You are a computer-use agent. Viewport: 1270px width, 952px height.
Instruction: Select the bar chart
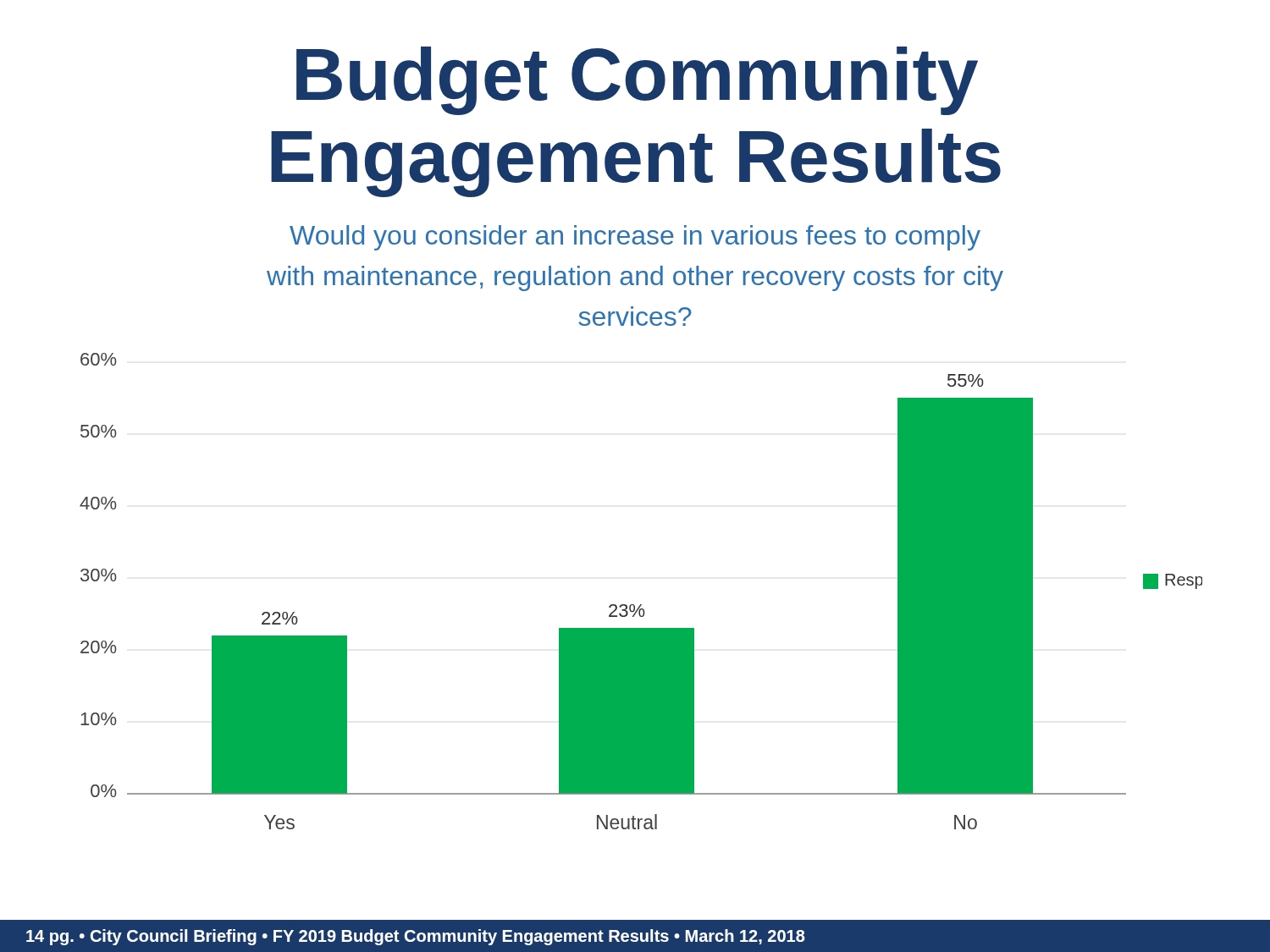coord(635,595)
